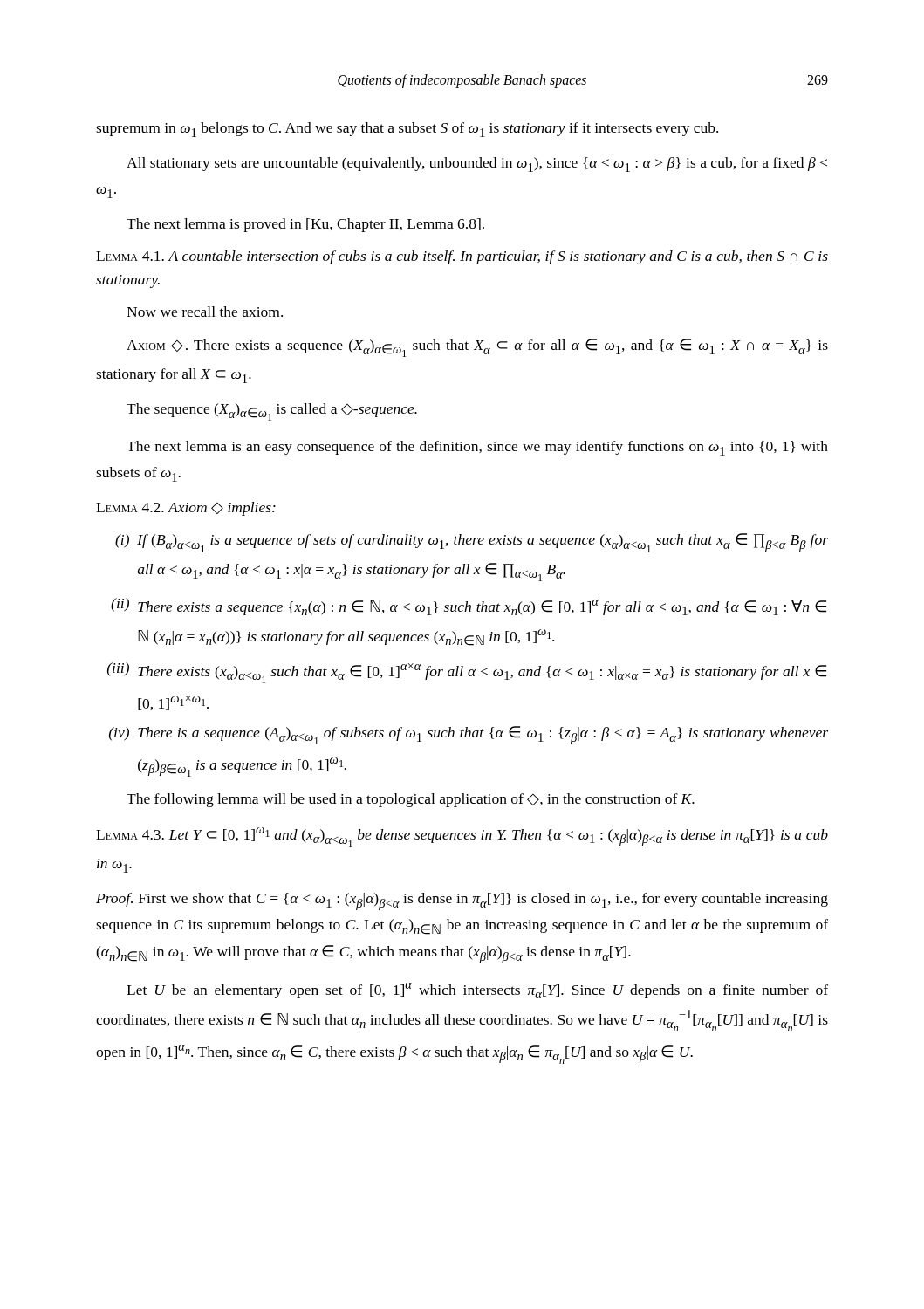Find the region starting "(i) If (Bα)α<ω1"
This screenshot has height=1309, width=924.
point(462,557)
